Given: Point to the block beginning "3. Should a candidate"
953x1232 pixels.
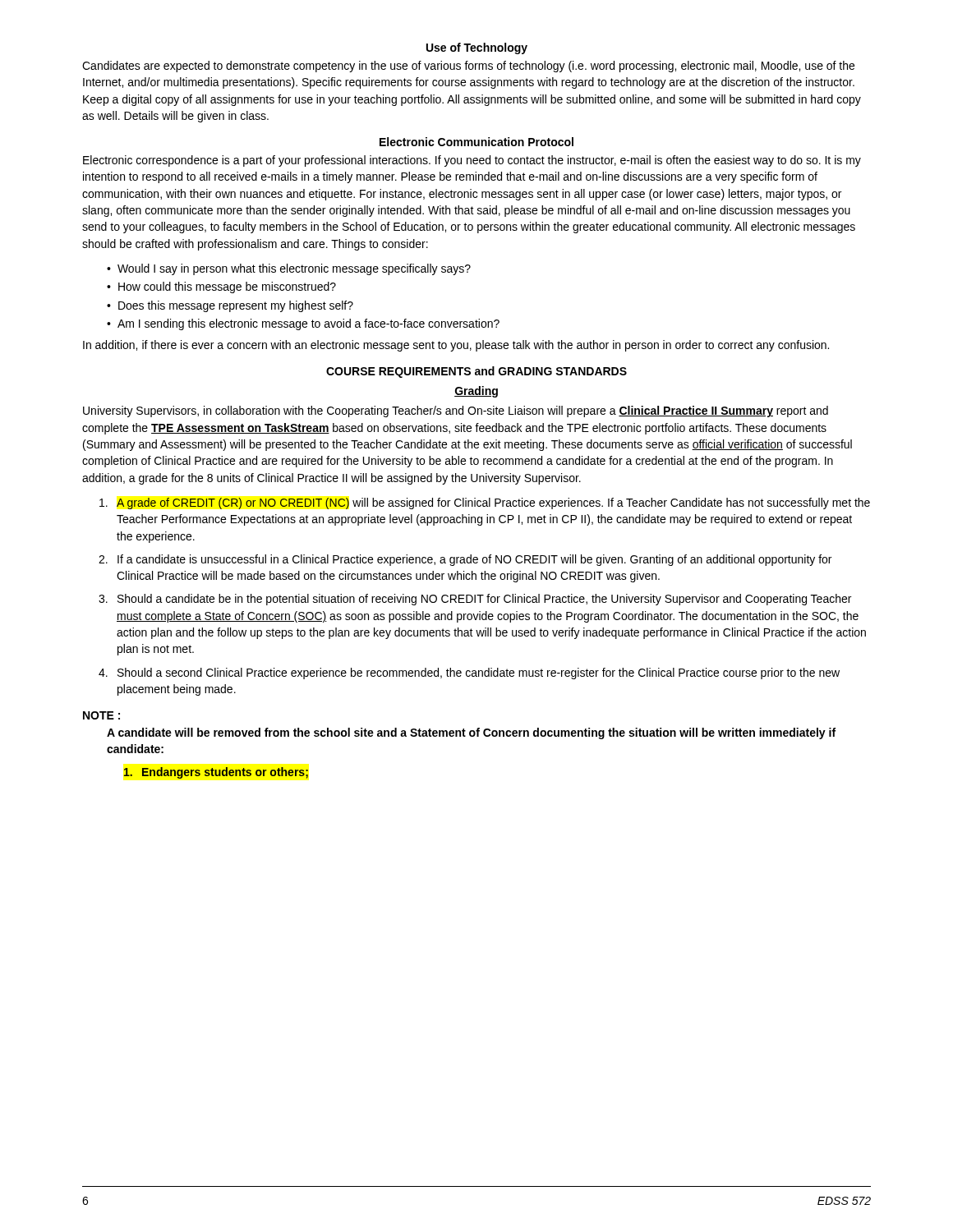Looking at the screenshot, I should (x=485, y=624).
